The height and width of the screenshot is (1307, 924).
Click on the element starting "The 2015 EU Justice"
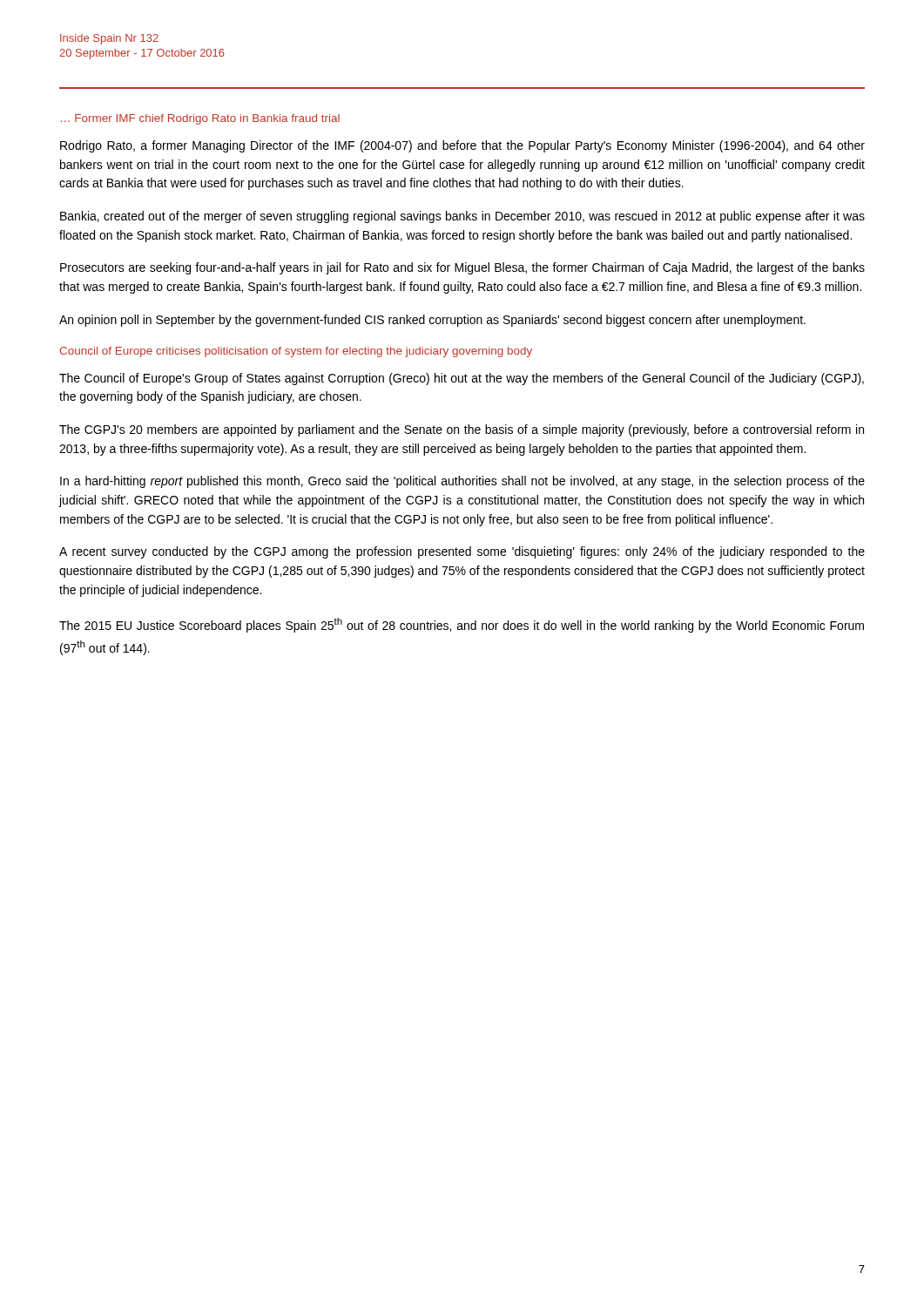(x=462, y=636)
